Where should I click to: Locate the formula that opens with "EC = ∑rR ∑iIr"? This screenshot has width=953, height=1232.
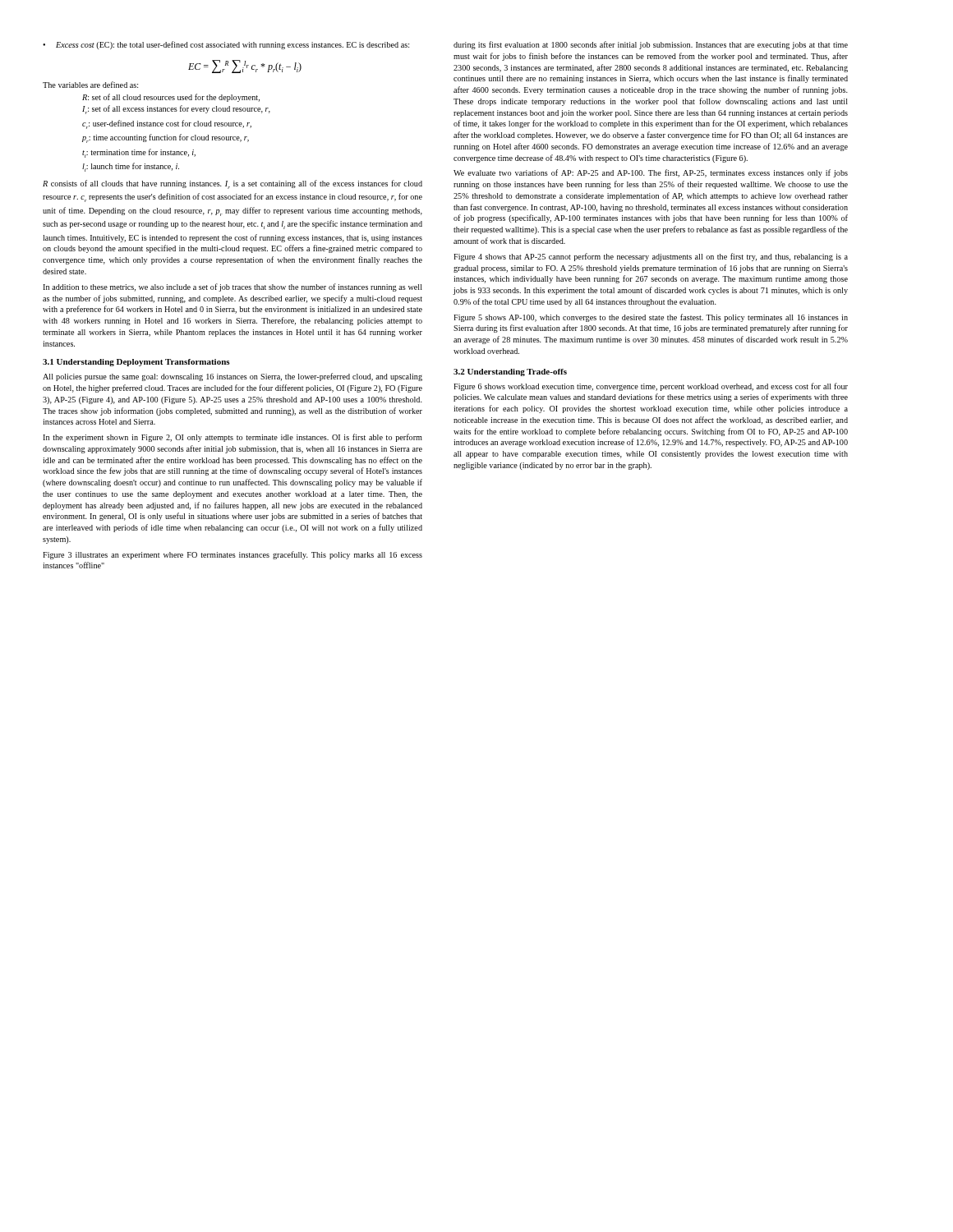[245, 65]
